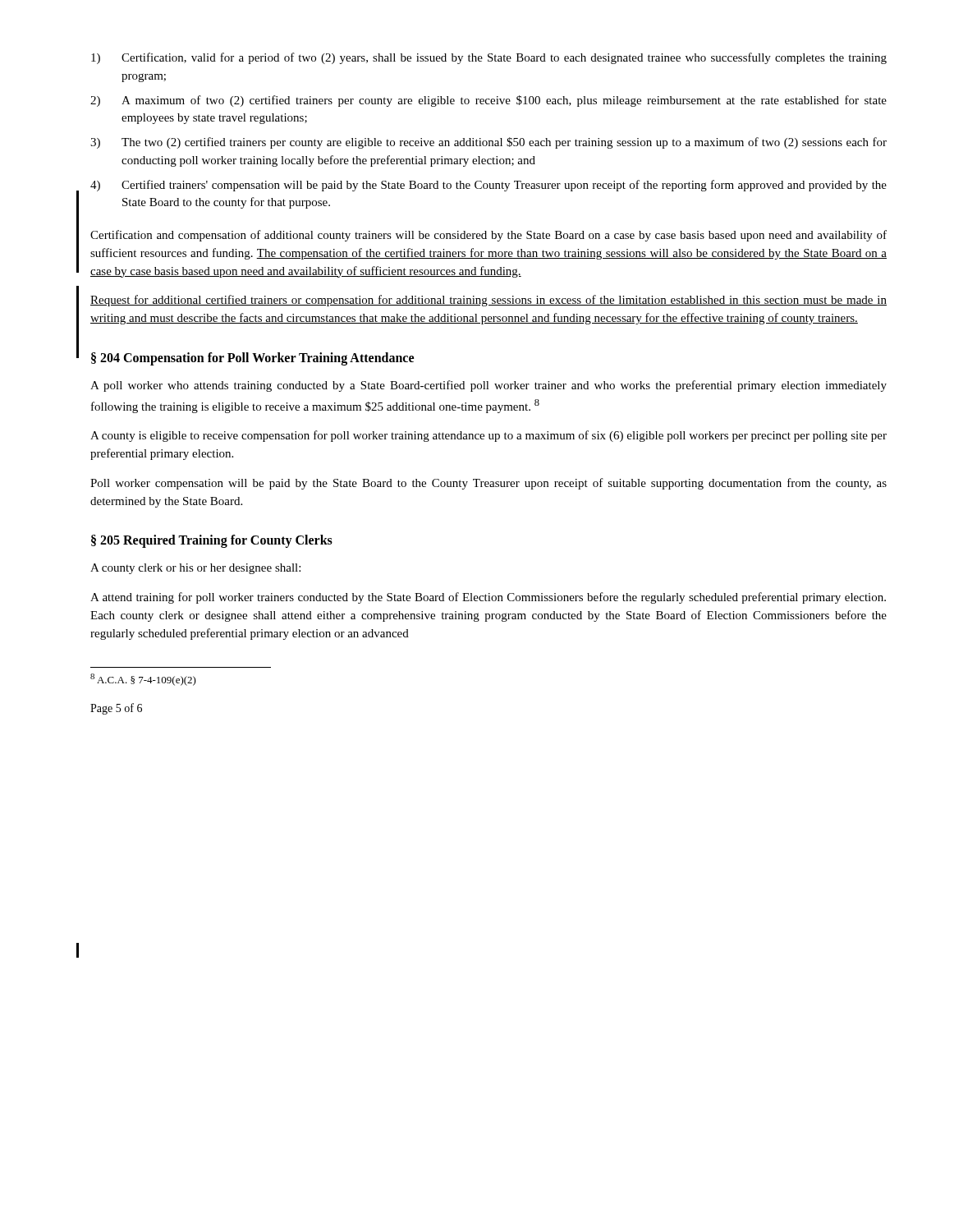Click where it says "8 A.C.A. § 7-4-109(e)(2)"
The image size is (954, 1232).
[x=143, y=679]
